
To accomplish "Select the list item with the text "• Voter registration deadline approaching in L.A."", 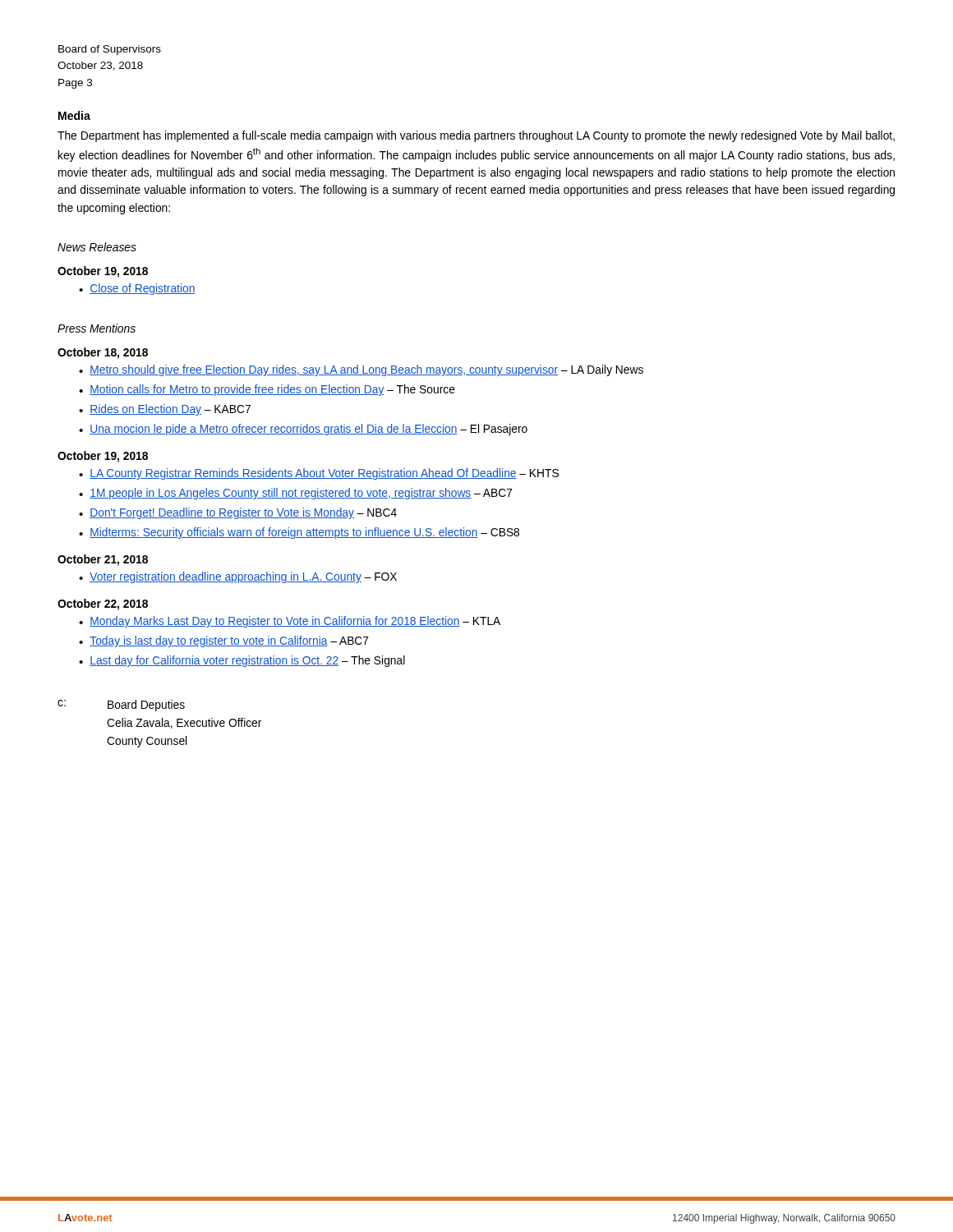I will click(238, 578).
